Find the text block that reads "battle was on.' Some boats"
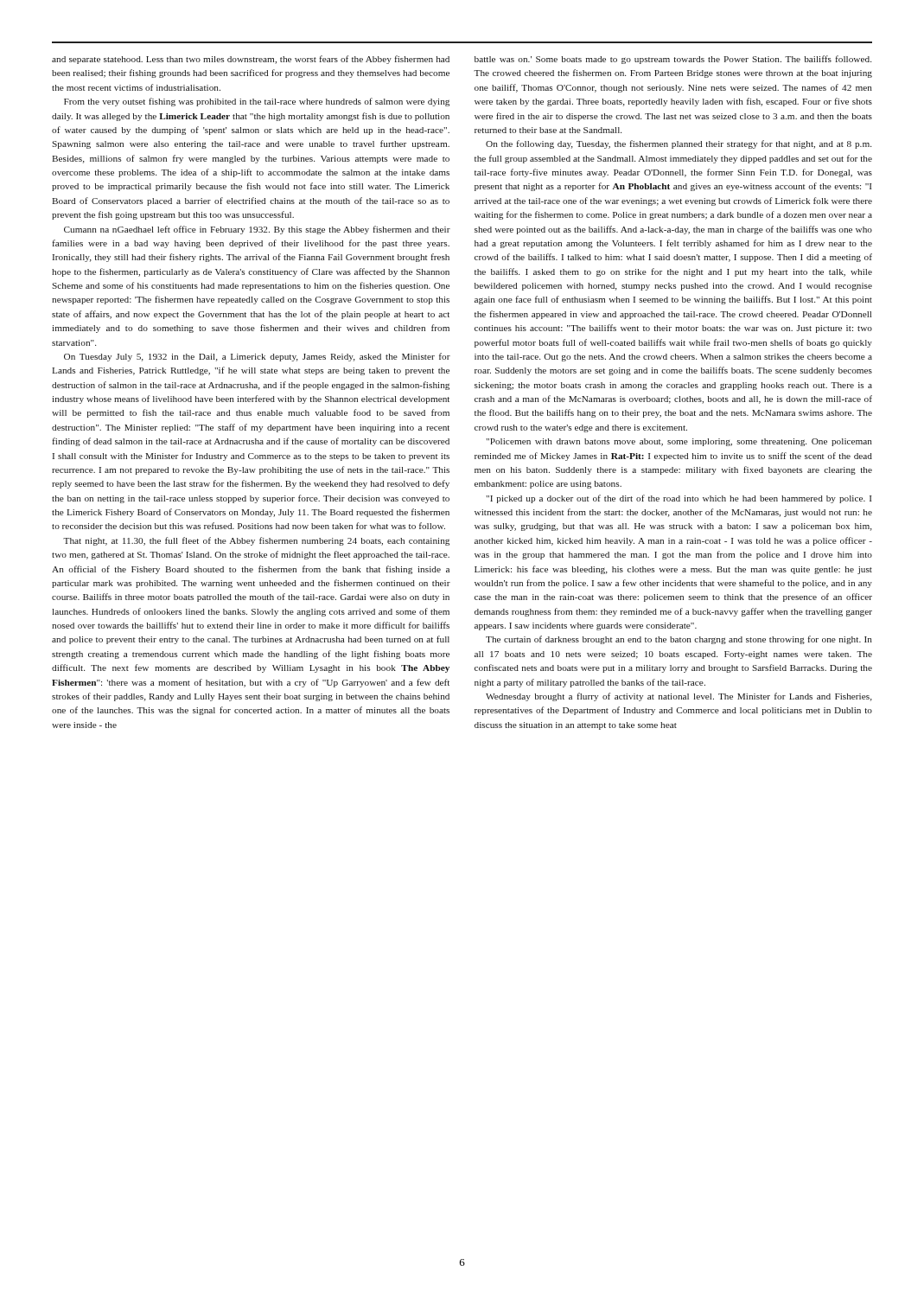Viewport: 924px width, 1297px height. [673, 392]
